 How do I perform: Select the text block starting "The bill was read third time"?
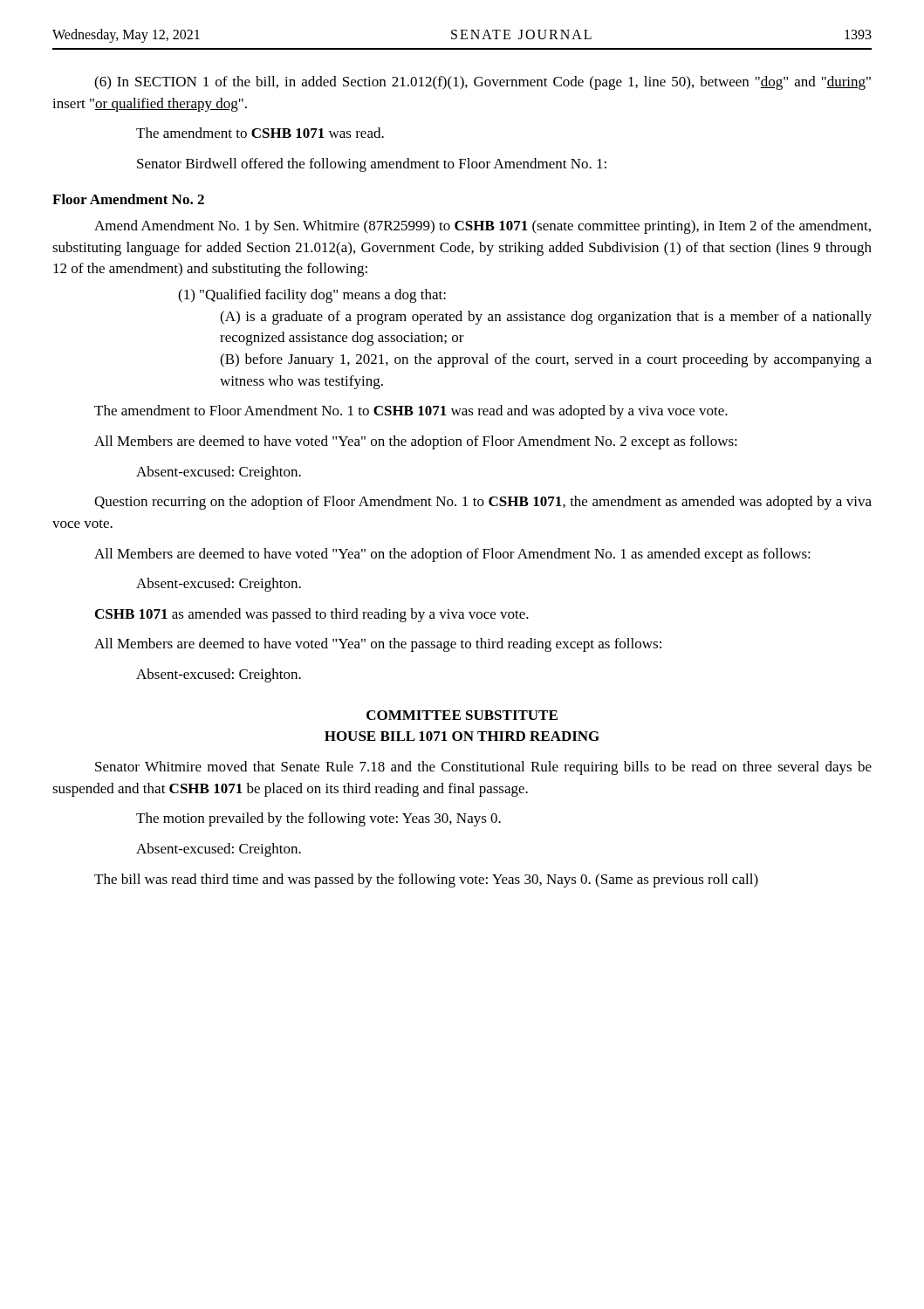(x=426, y=879)
